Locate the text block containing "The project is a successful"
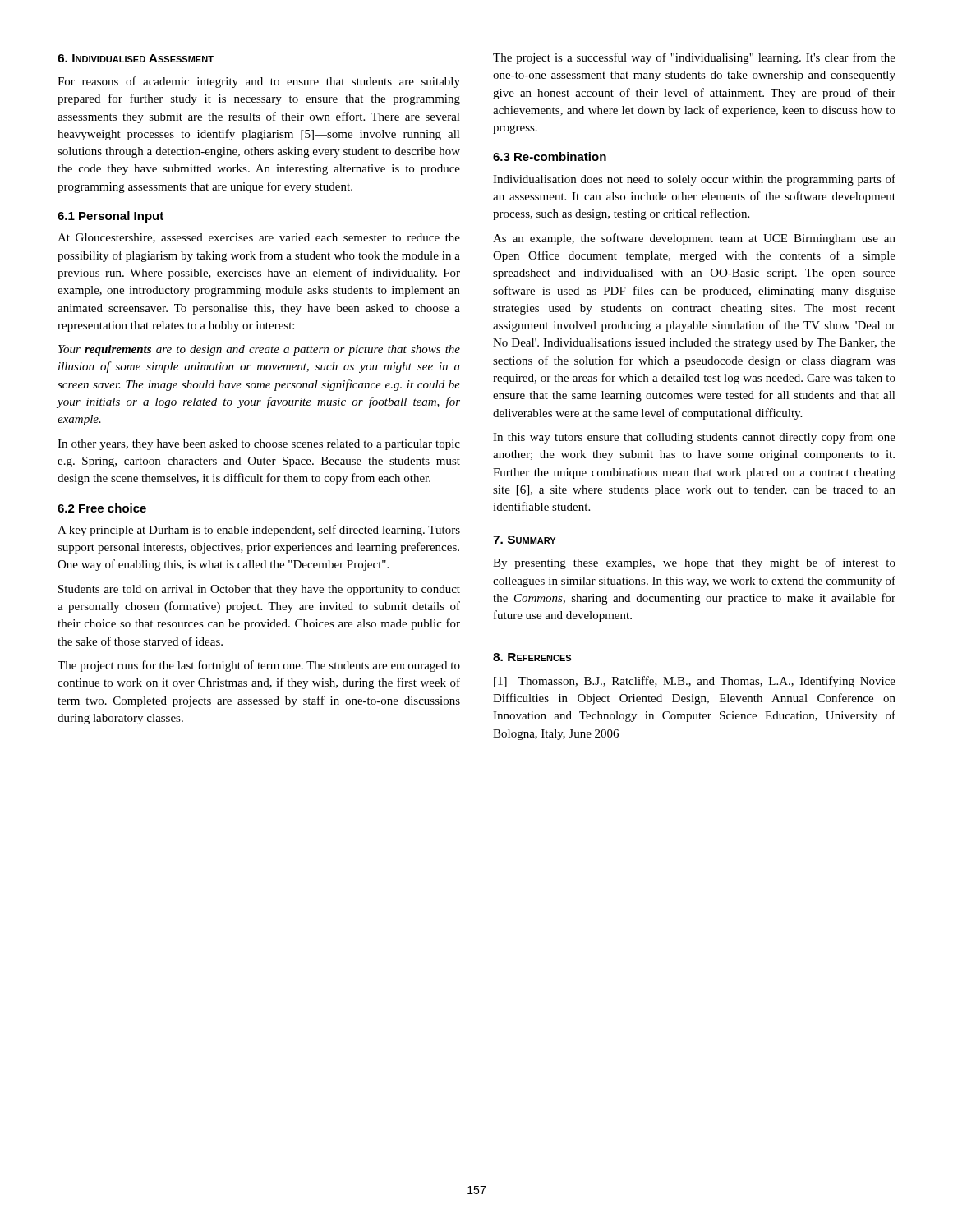This screenshot has width=953, height=1232. [694, 92]
